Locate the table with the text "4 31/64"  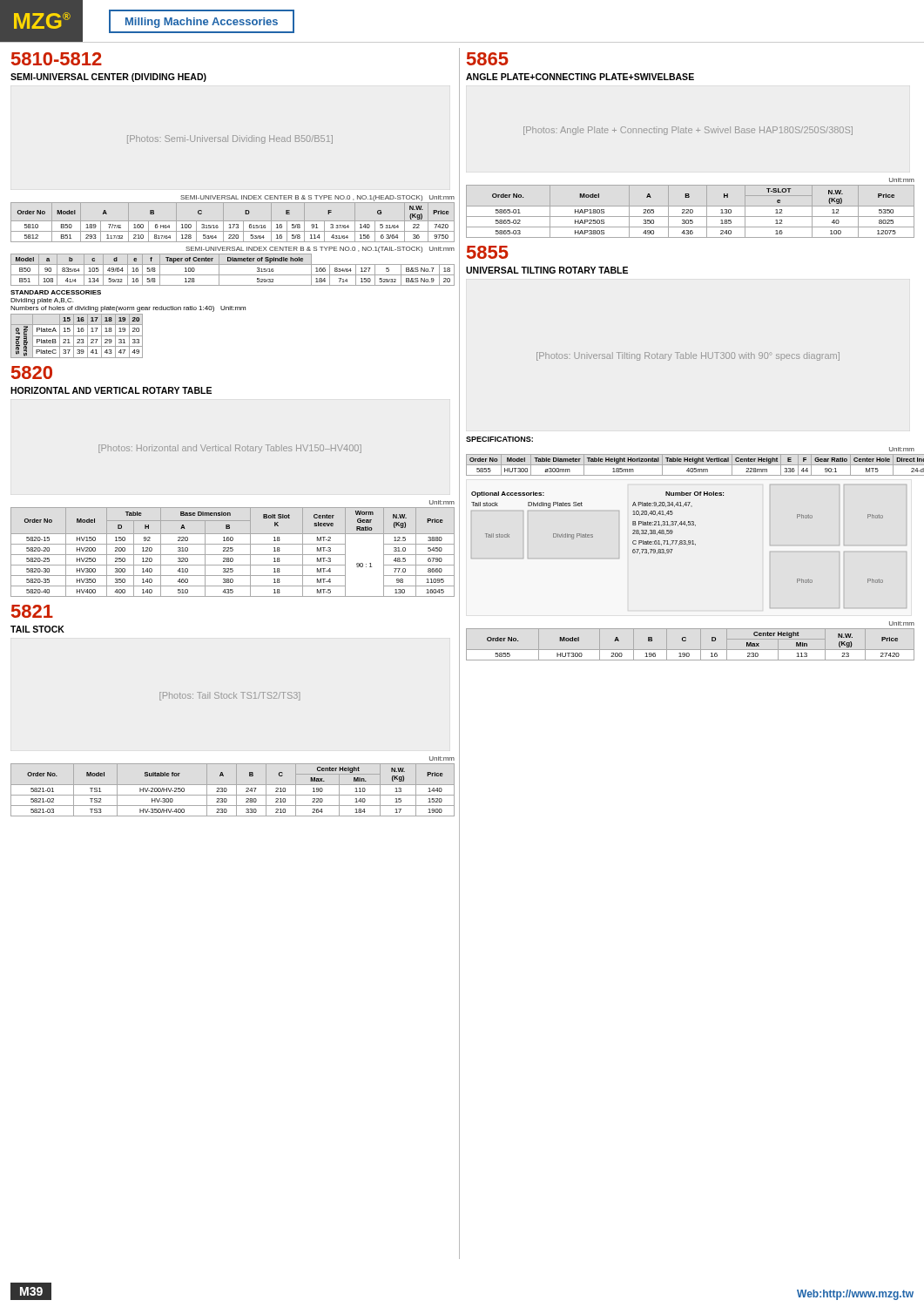[233, 222]
